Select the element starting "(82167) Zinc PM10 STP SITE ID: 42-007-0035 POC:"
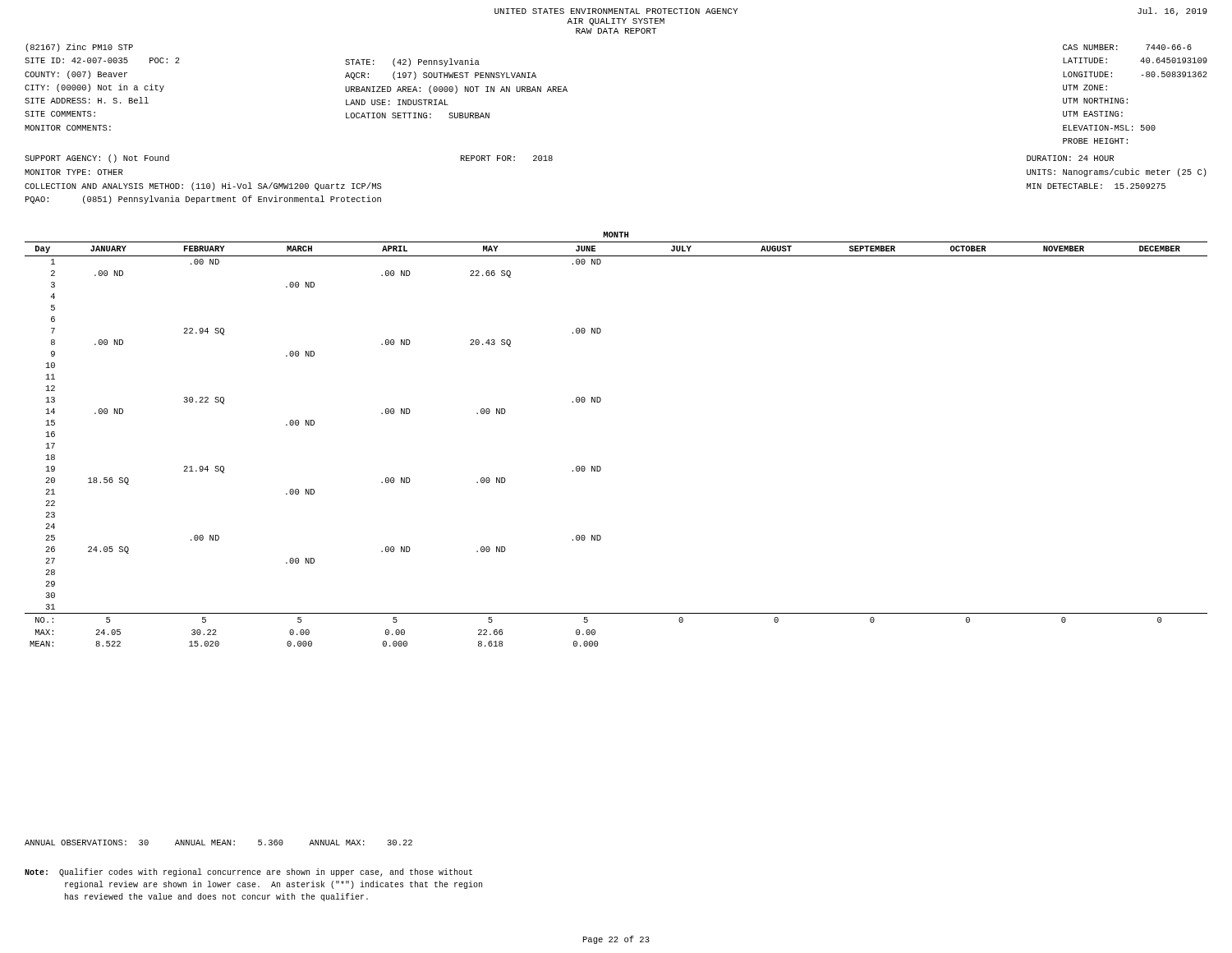The height and width of the screenshot is (953, 1232). pos(102,88)
